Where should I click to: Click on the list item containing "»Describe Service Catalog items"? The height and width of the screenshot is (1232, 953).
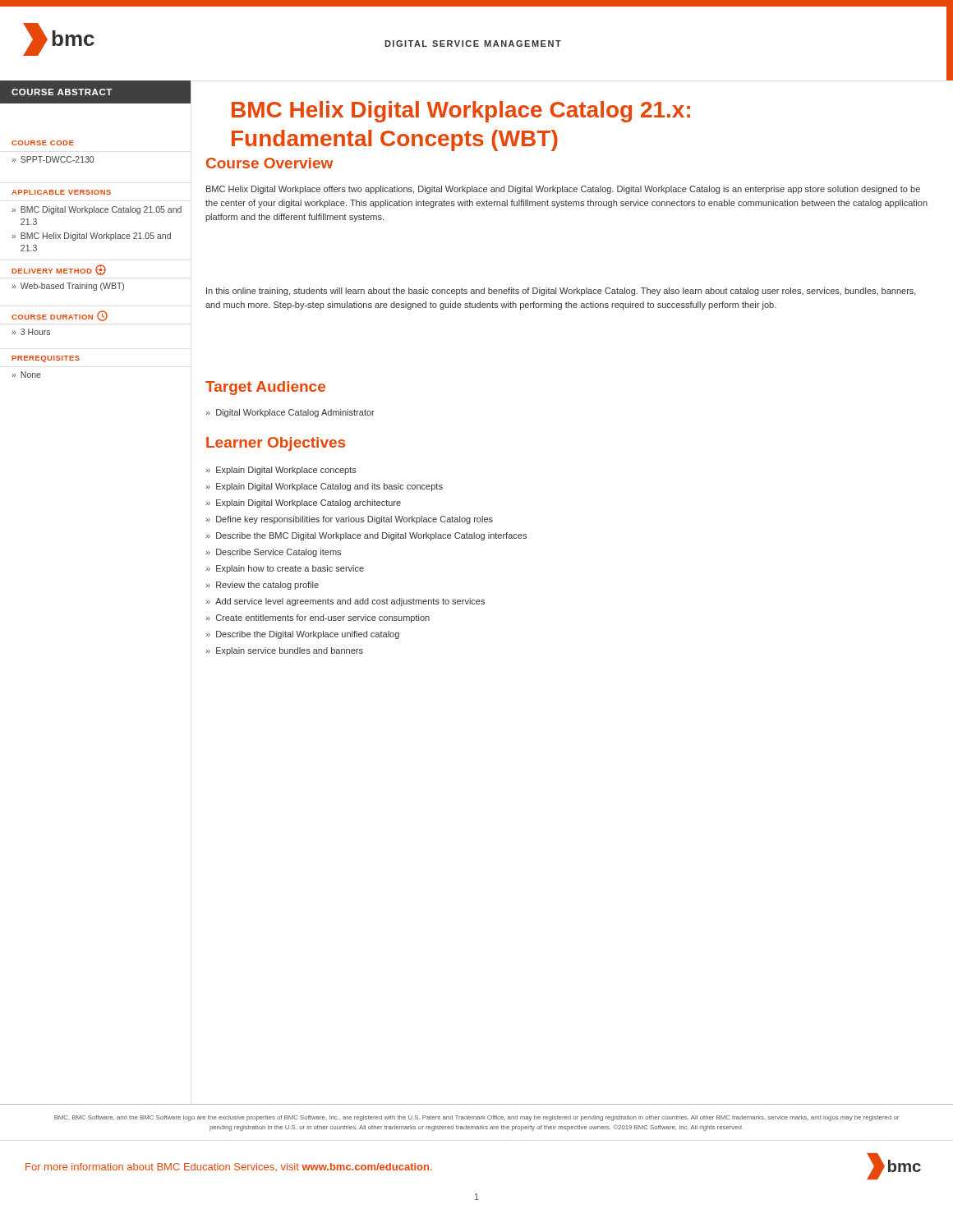(x=273, y=552)
